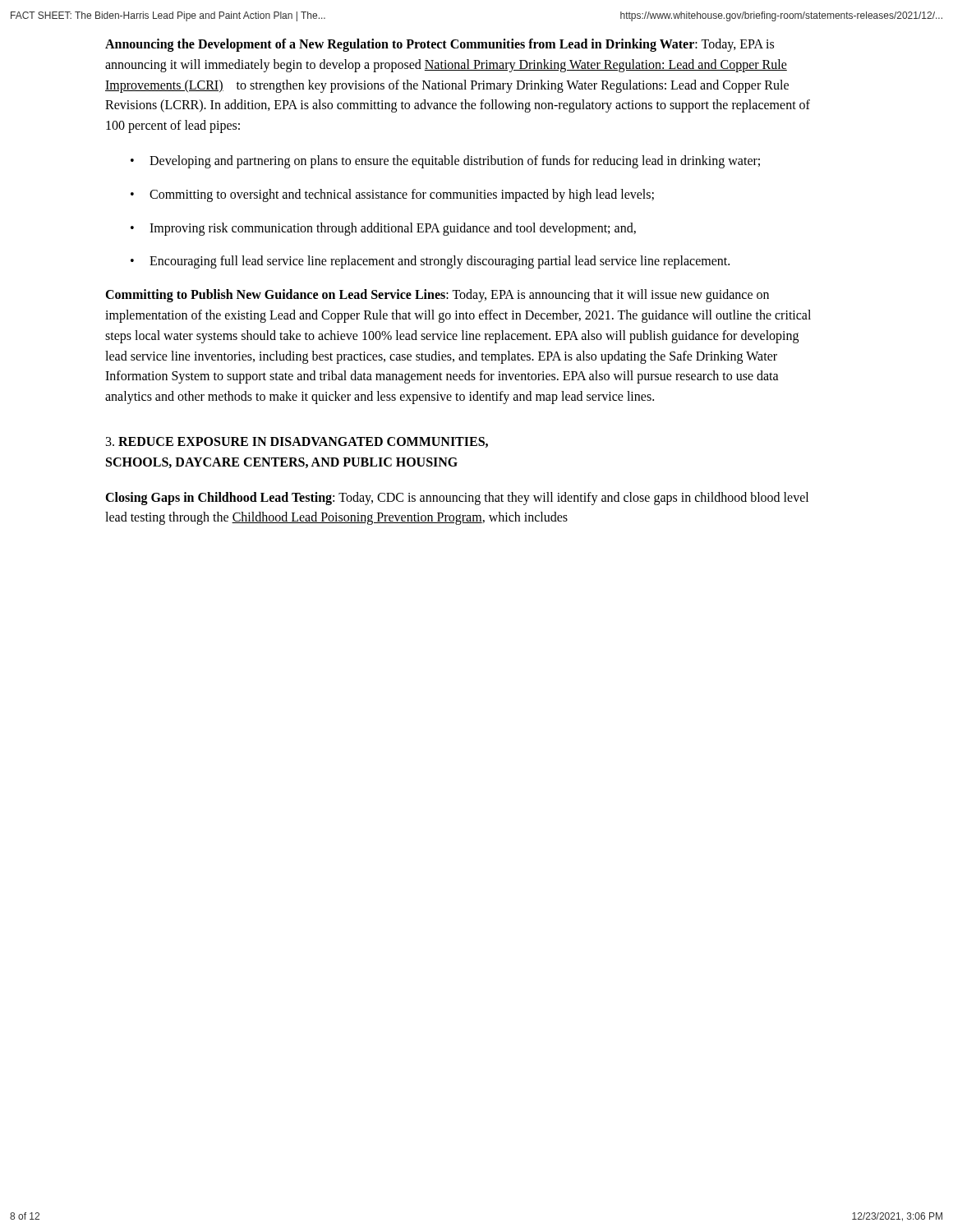Click the section header that begins "3. REDUCE EXPOSURE IN DISADVANGATED COMMUNITIES,"
Viewport: 953px width, 1232px height.
[x=297, y=452]
